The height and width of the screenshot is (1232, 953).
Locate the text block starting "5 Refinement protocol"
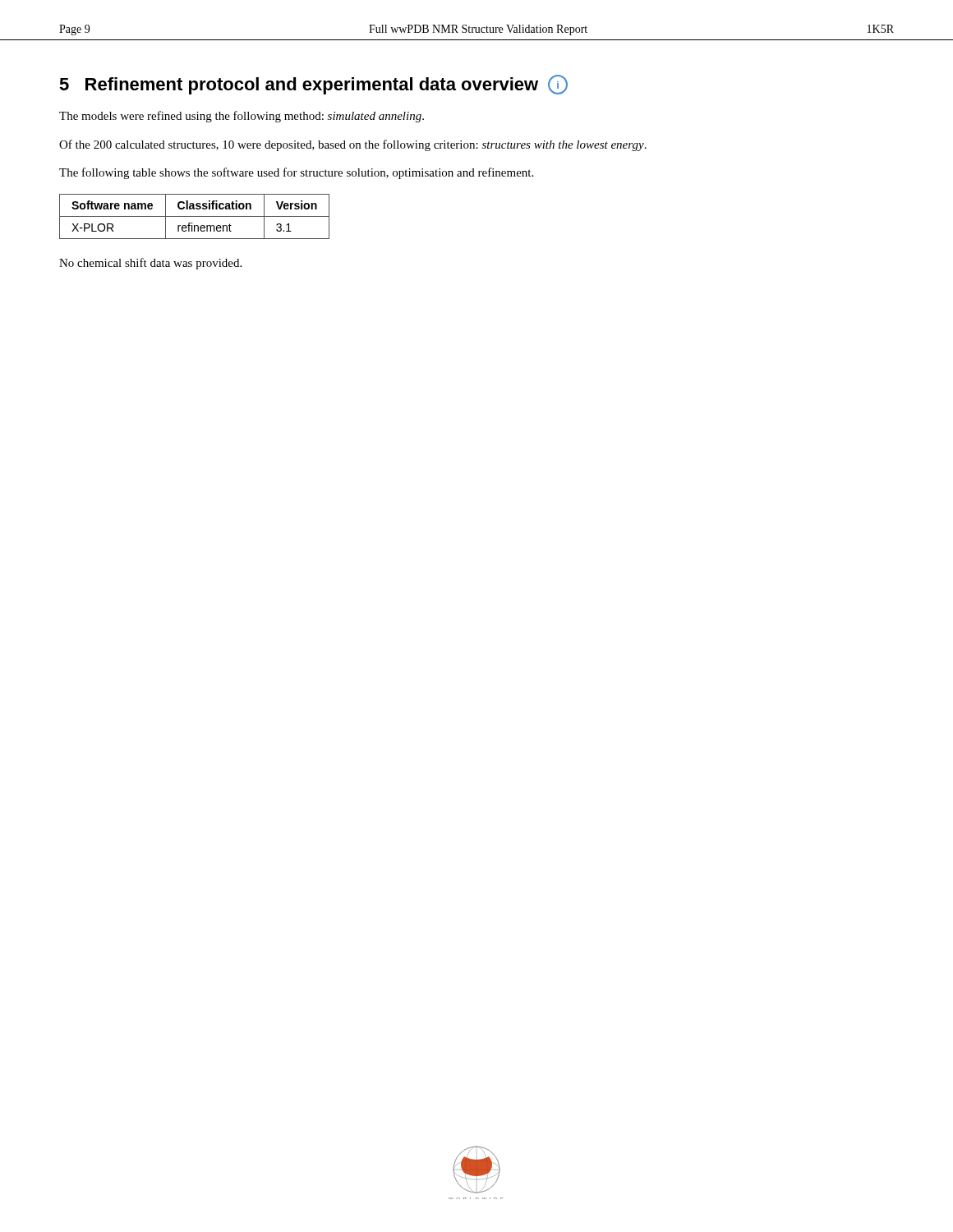[313, 84]
